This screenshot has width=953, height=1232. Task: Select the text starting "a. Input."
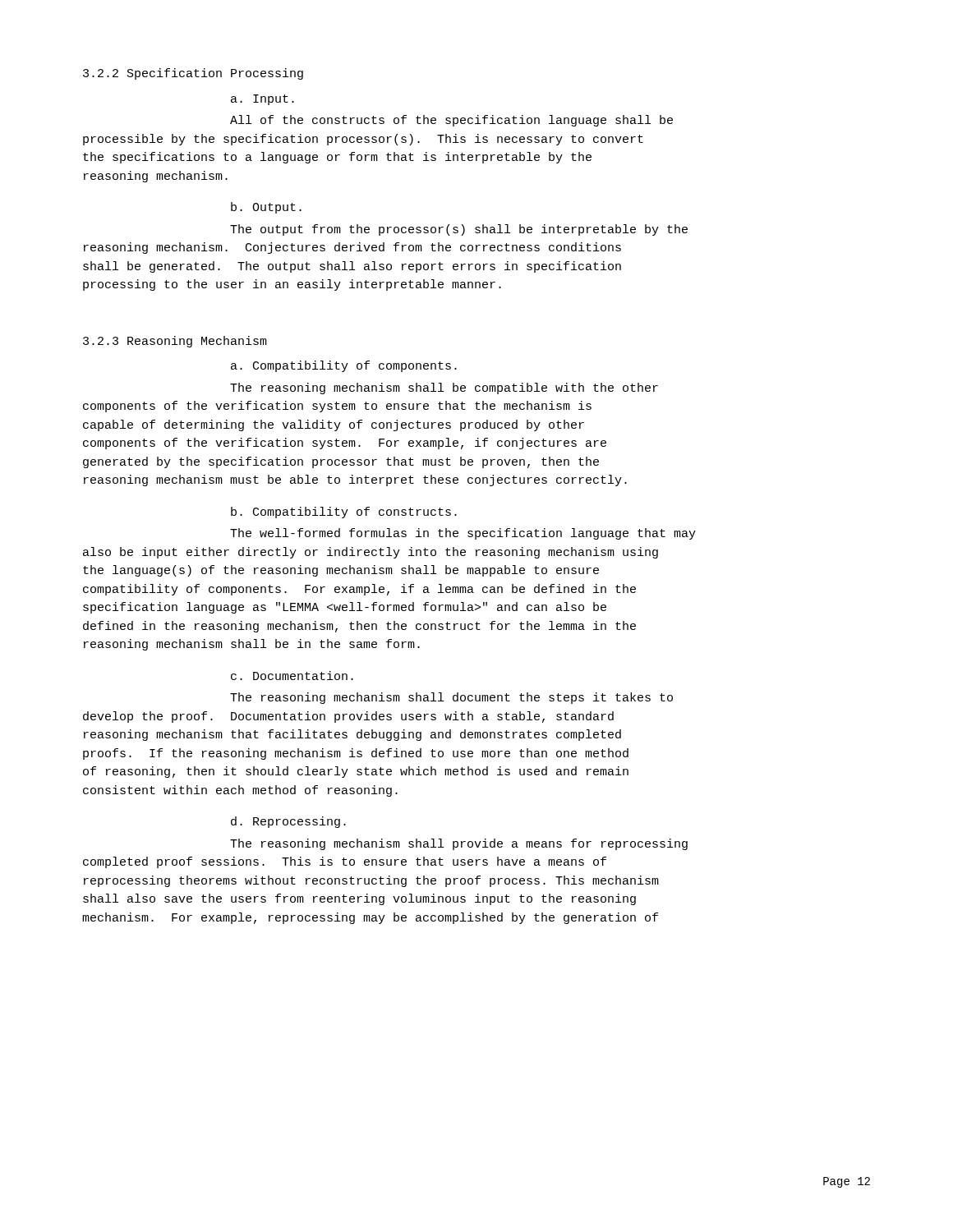[263, 99]
